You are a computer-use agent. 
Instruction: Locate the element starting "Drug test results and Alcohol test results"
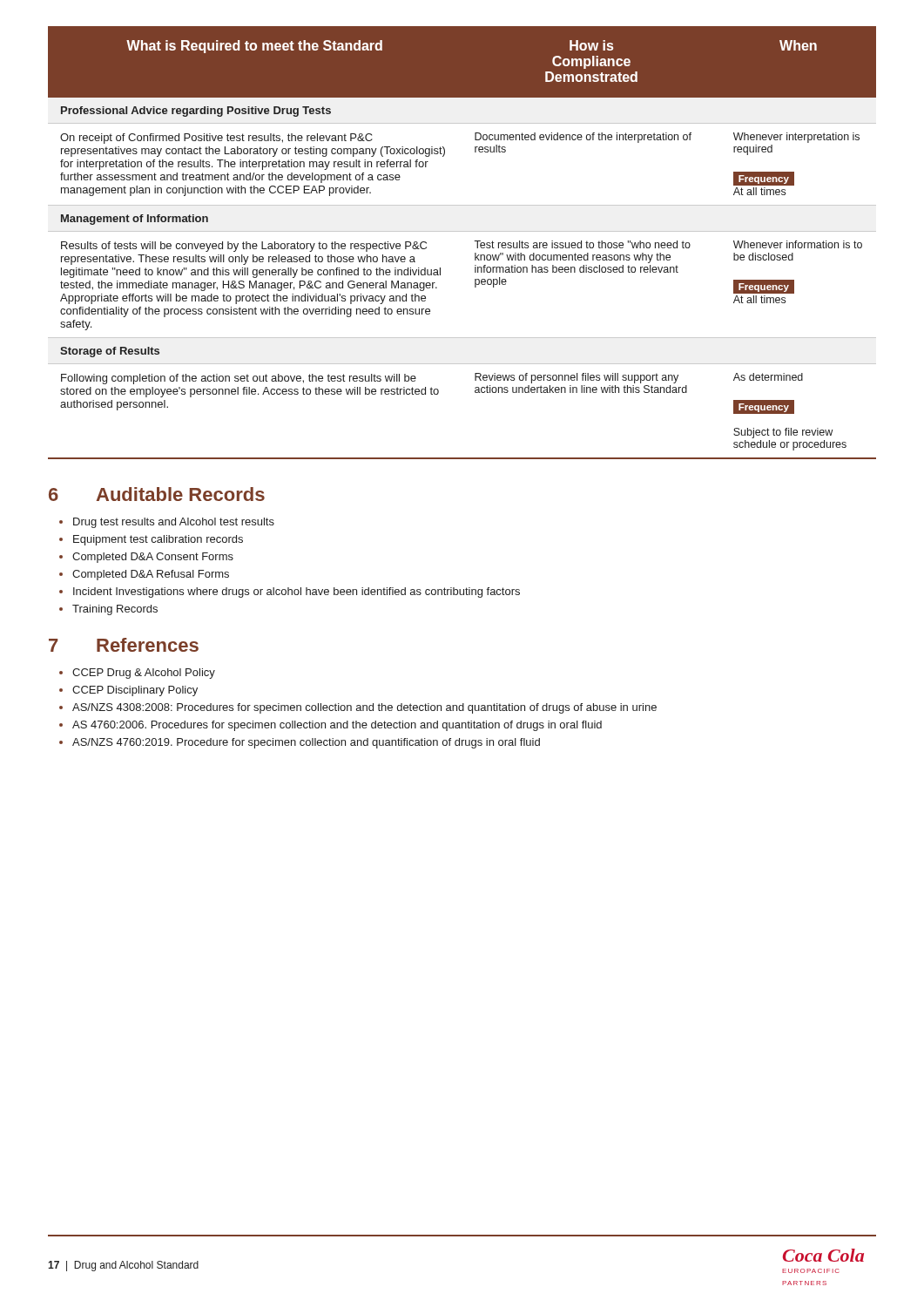[x=173, y=521]
